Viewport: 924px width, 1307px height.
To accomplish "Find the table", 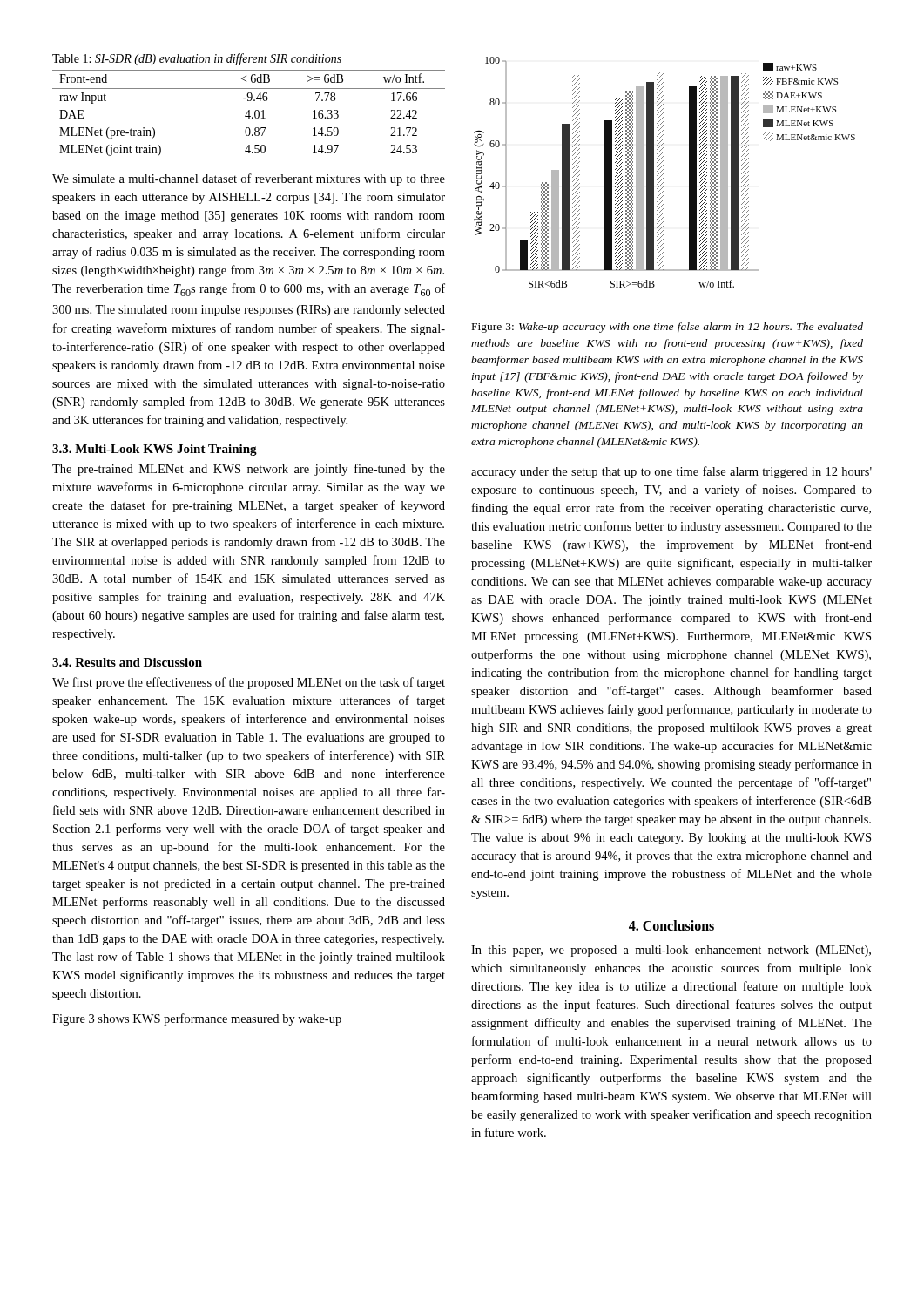I will [x=249, y=115].
